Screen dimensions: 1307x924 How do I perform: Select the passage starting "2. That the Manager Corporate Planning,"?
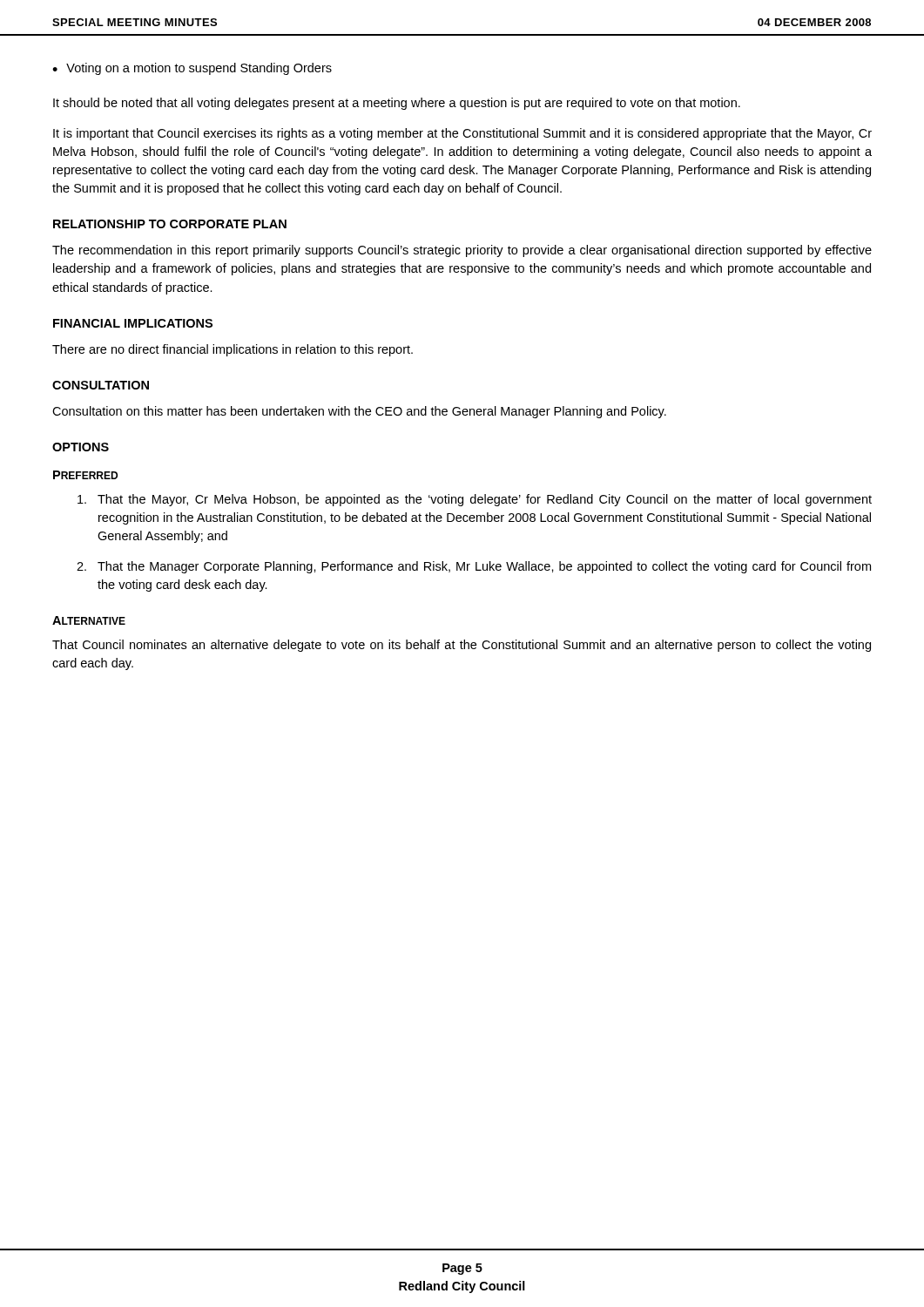point(474,576)
